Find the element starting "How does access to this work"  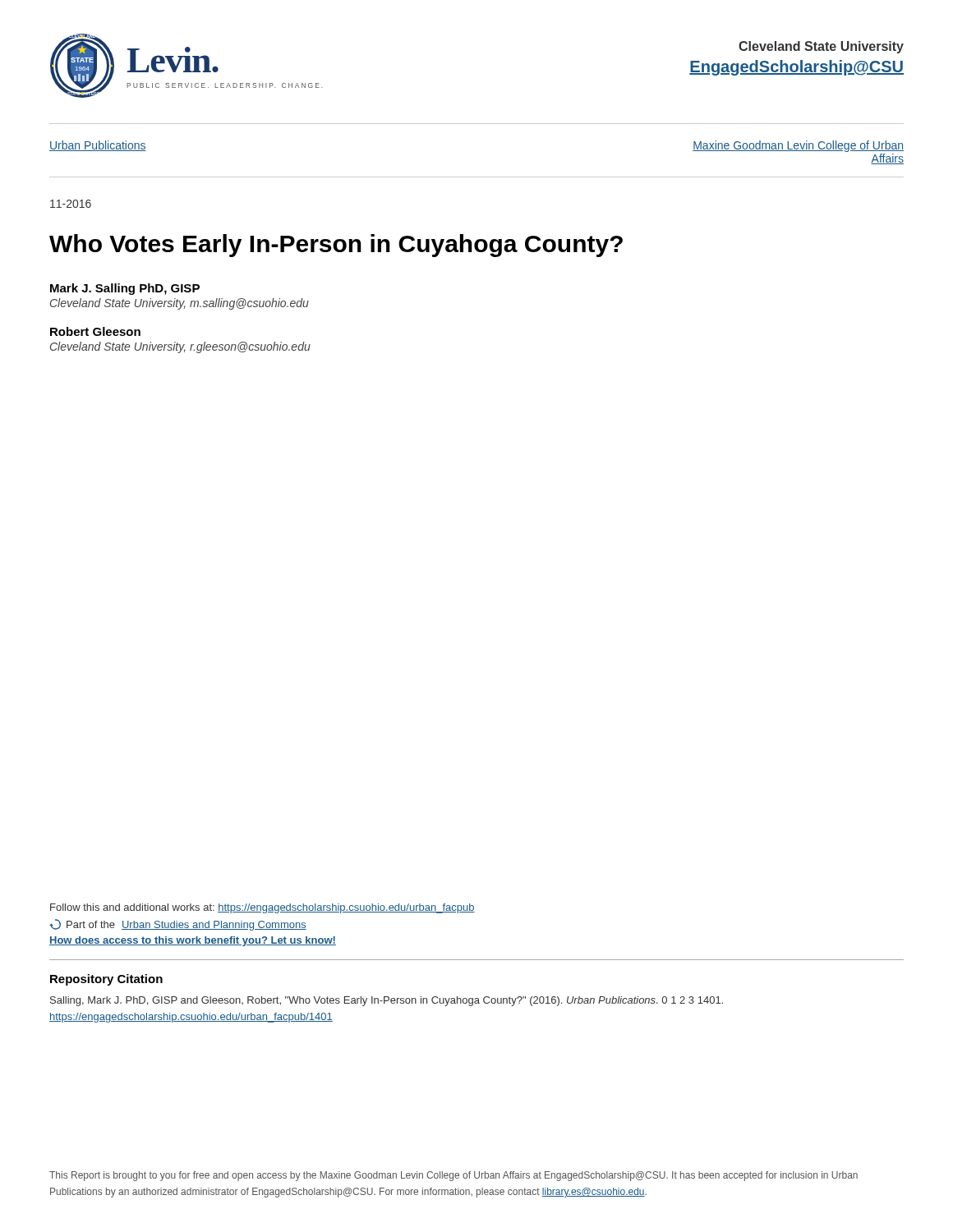click(193, 940)
